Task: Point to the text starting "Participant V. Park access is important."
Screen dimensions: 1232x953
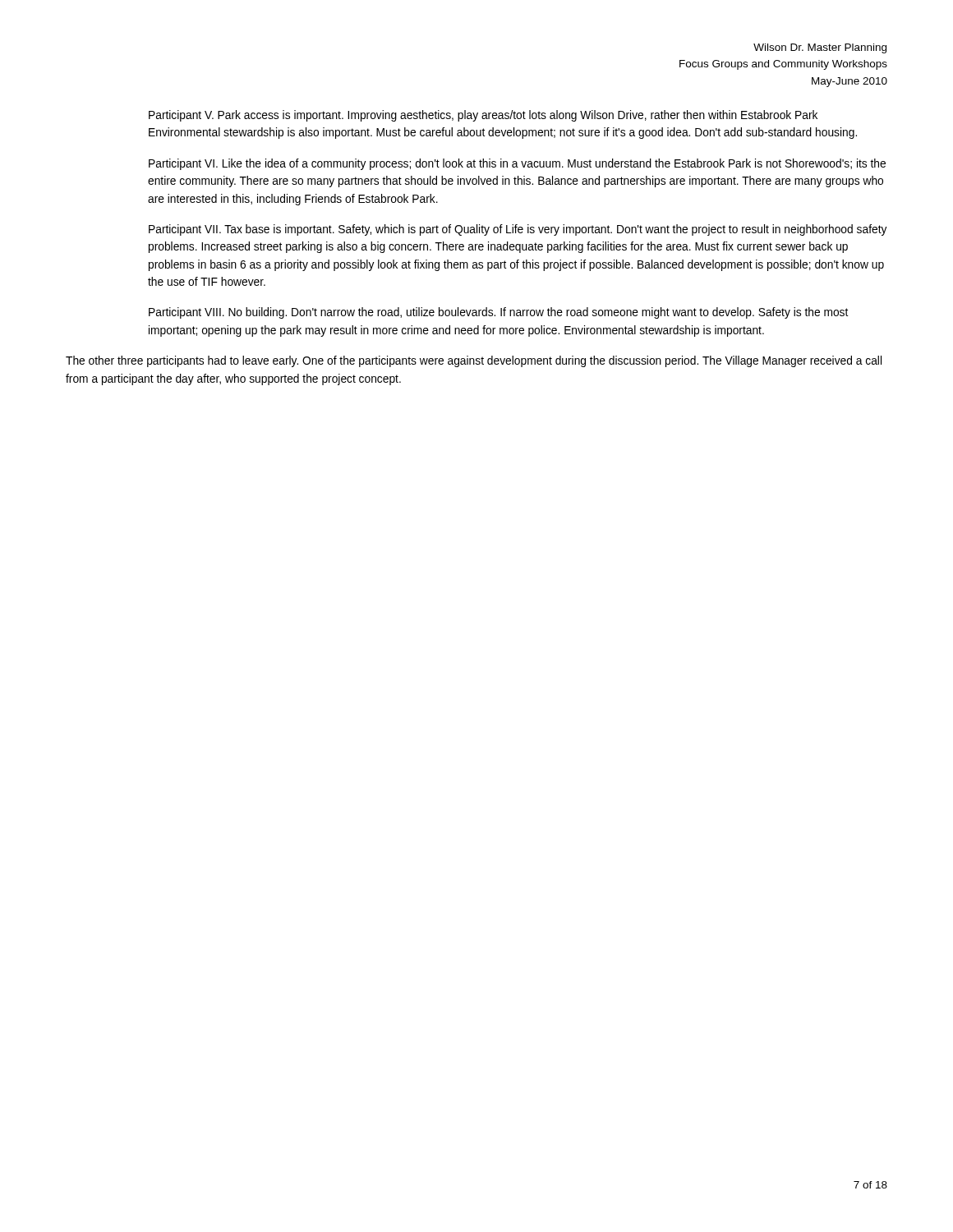Action: click(503, 124)
